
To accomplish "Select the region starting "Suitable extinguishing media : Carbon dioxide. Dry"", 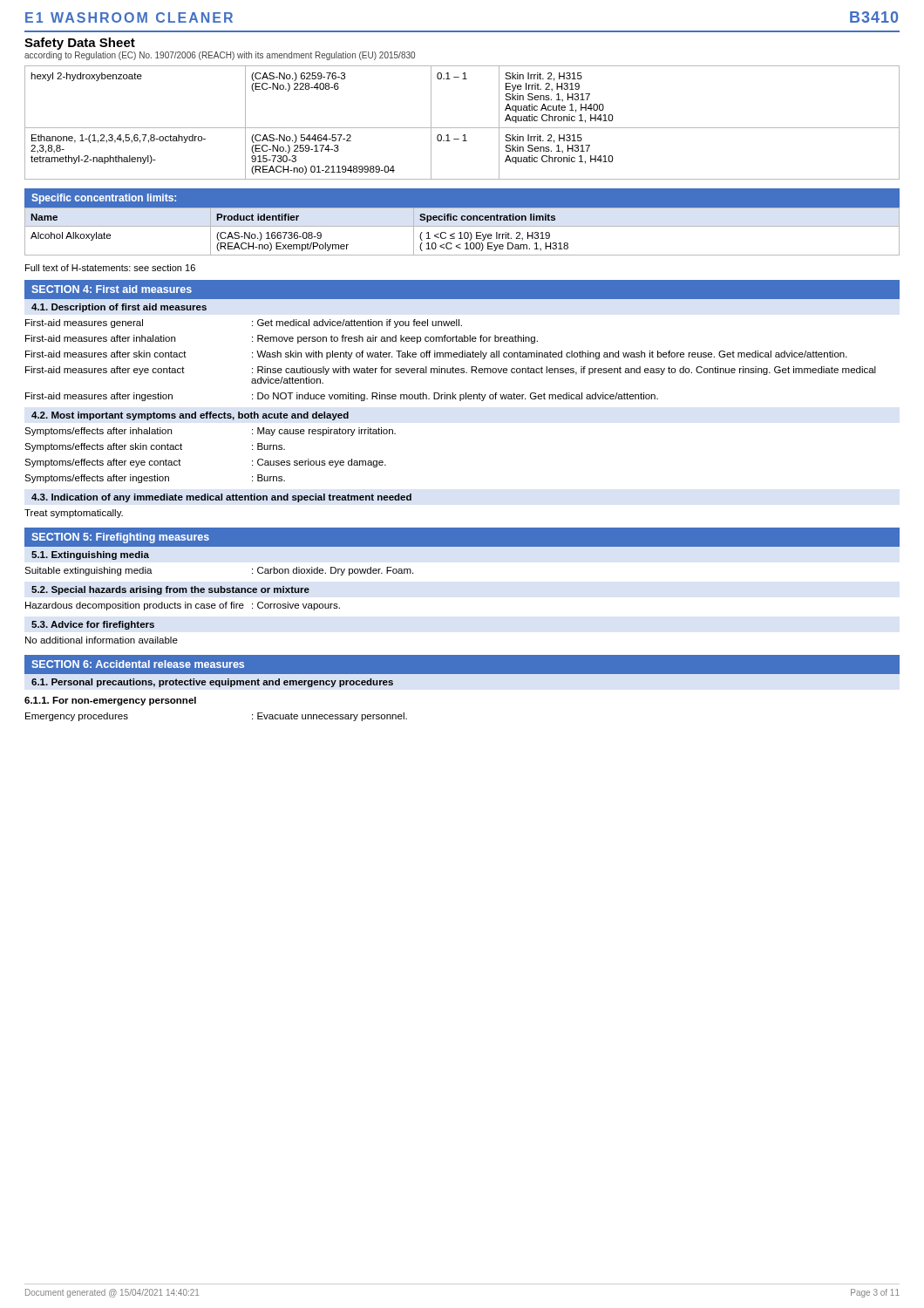I will click(x=84, y=571).
